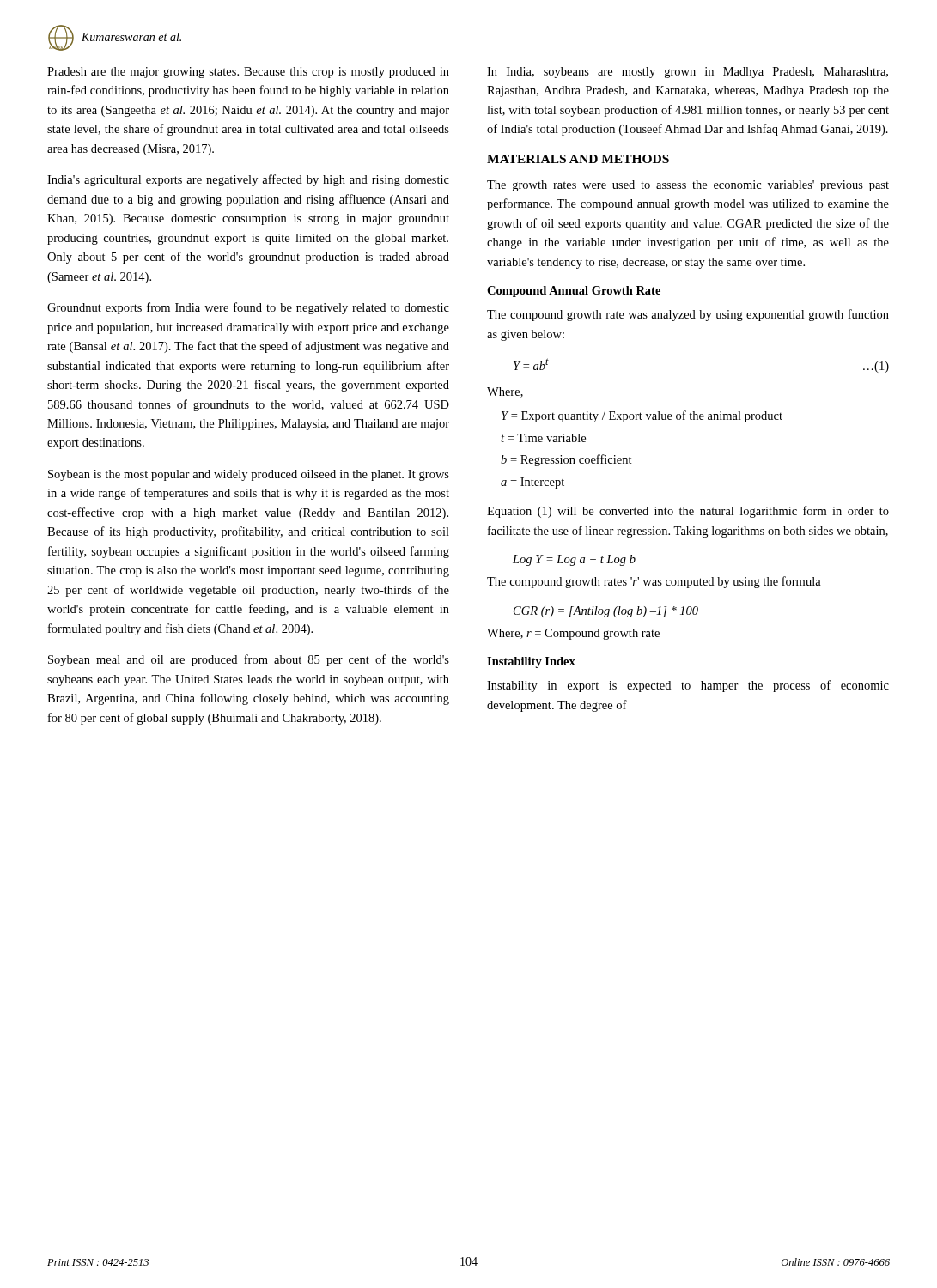The image size is (937, 1288).
Task: Find the block starting "Compound Annual Growth Rate"
Action: pyautogui.click(x=574, y=290)
